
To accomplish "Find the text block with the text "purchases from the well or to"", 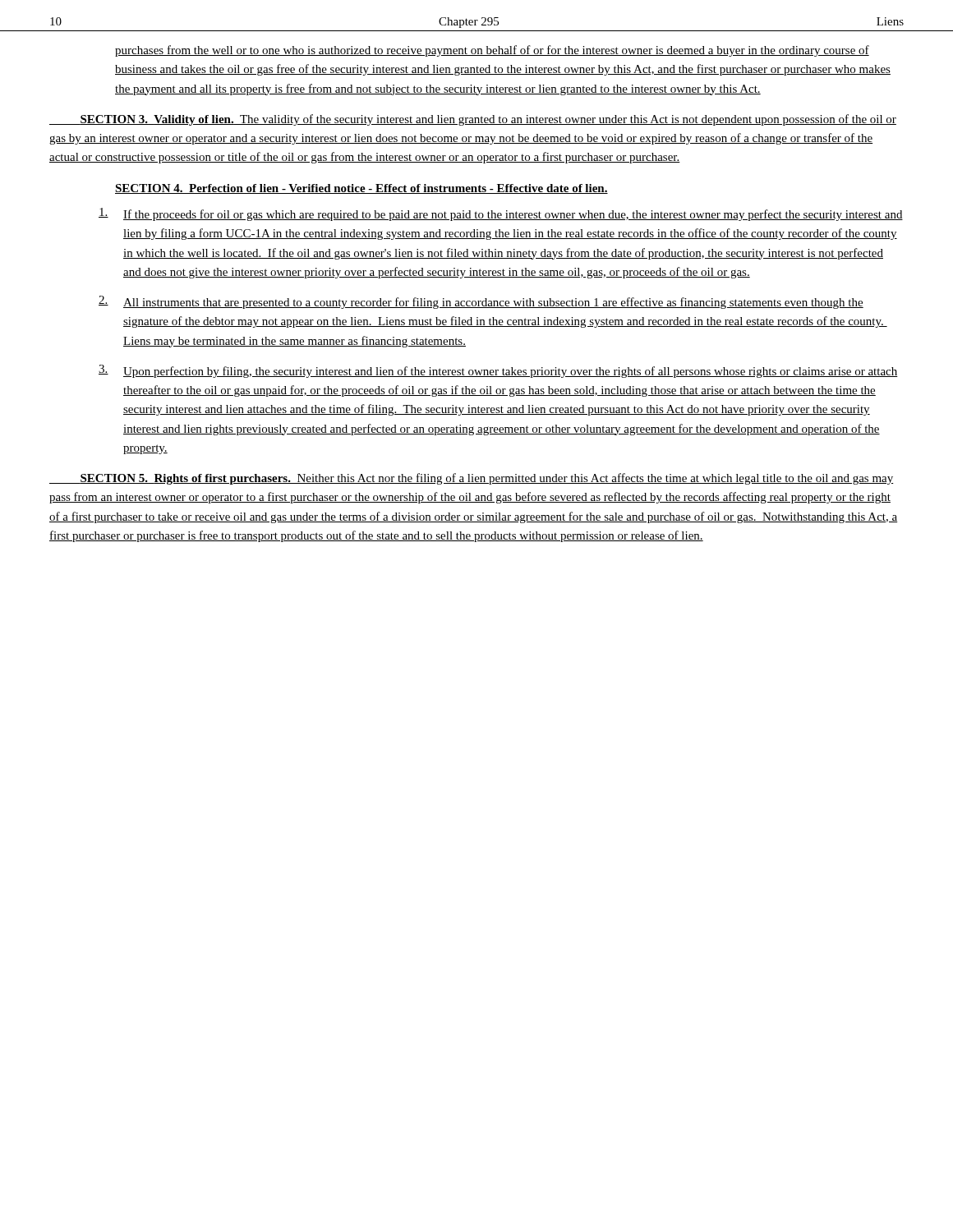I will pos(503,69).
